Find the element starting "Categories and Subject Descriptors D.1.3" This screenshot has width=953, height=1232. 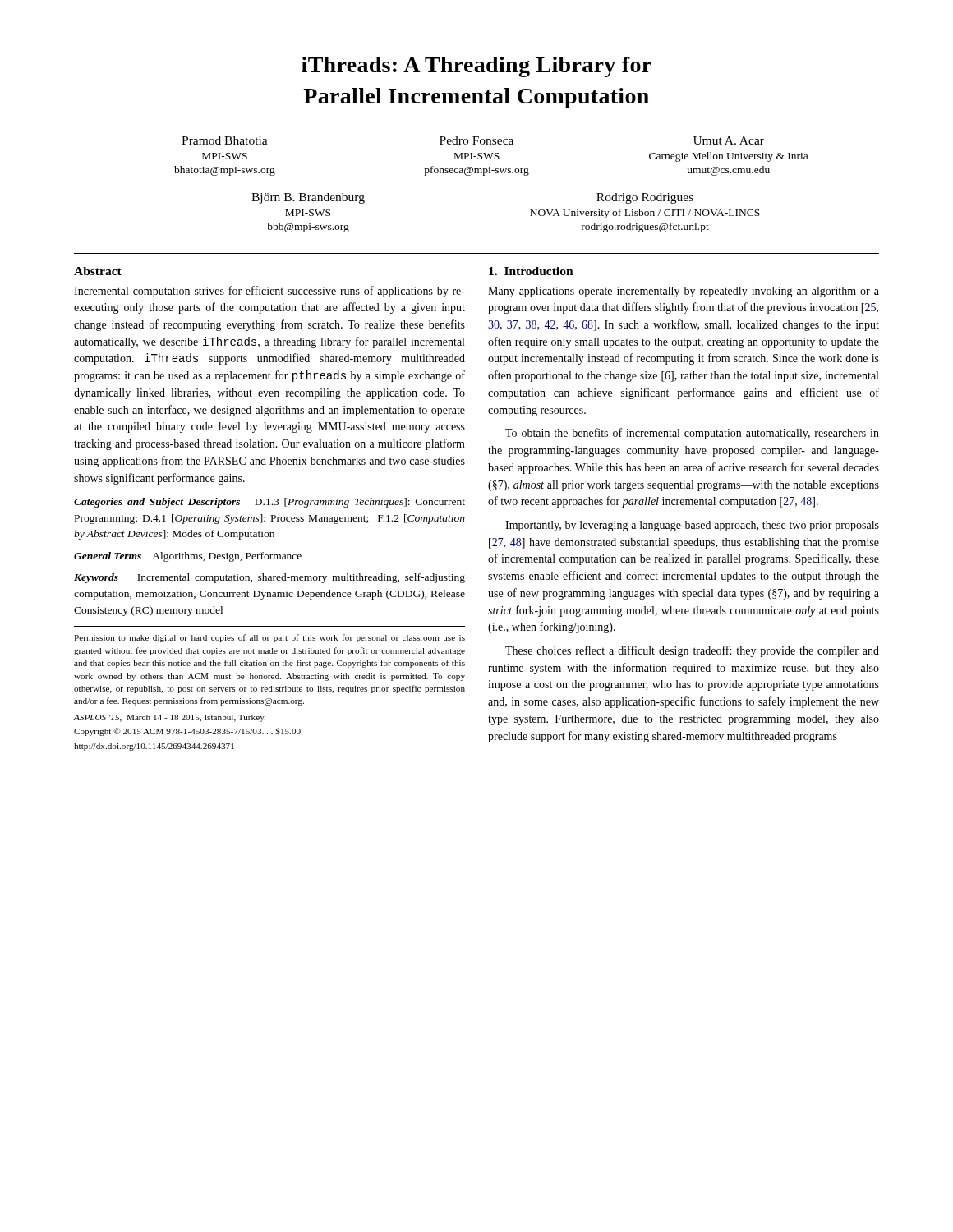tap(269, 518)
